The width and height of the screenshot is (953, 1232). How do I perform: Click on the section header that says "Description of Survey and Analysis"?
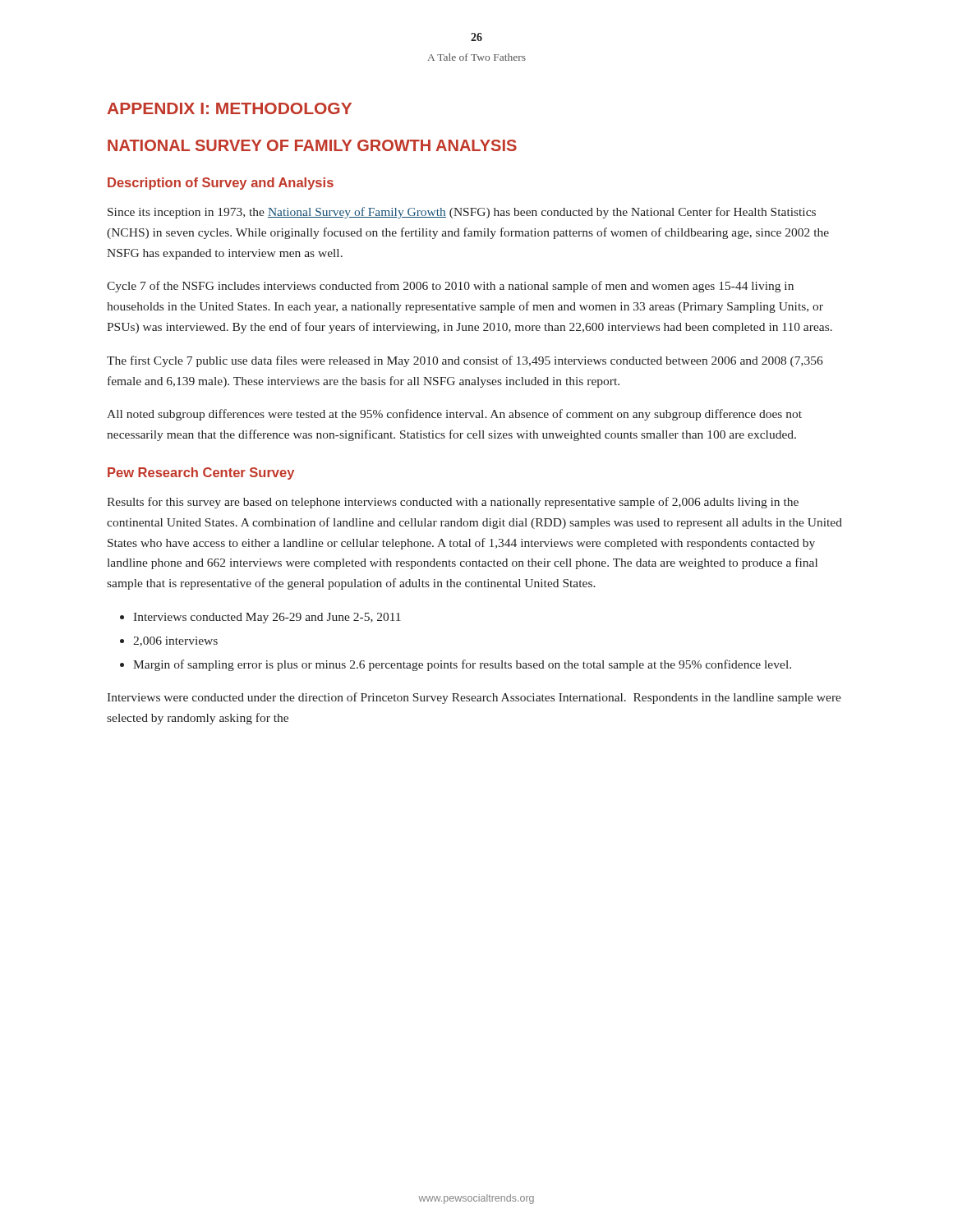220,182
